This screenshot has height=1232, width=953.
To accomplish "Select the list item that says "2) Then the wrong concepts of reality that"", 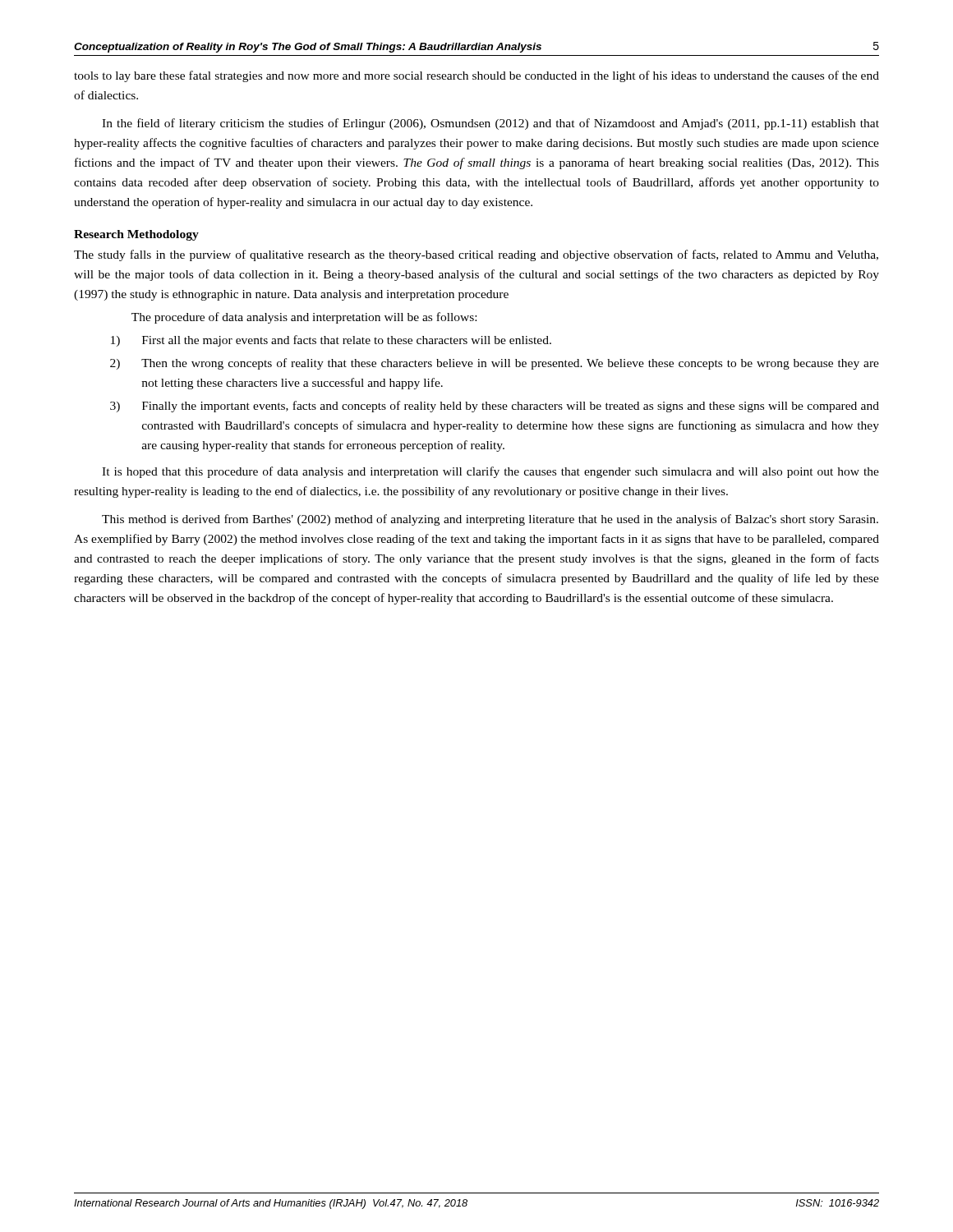I will [476, 373].
